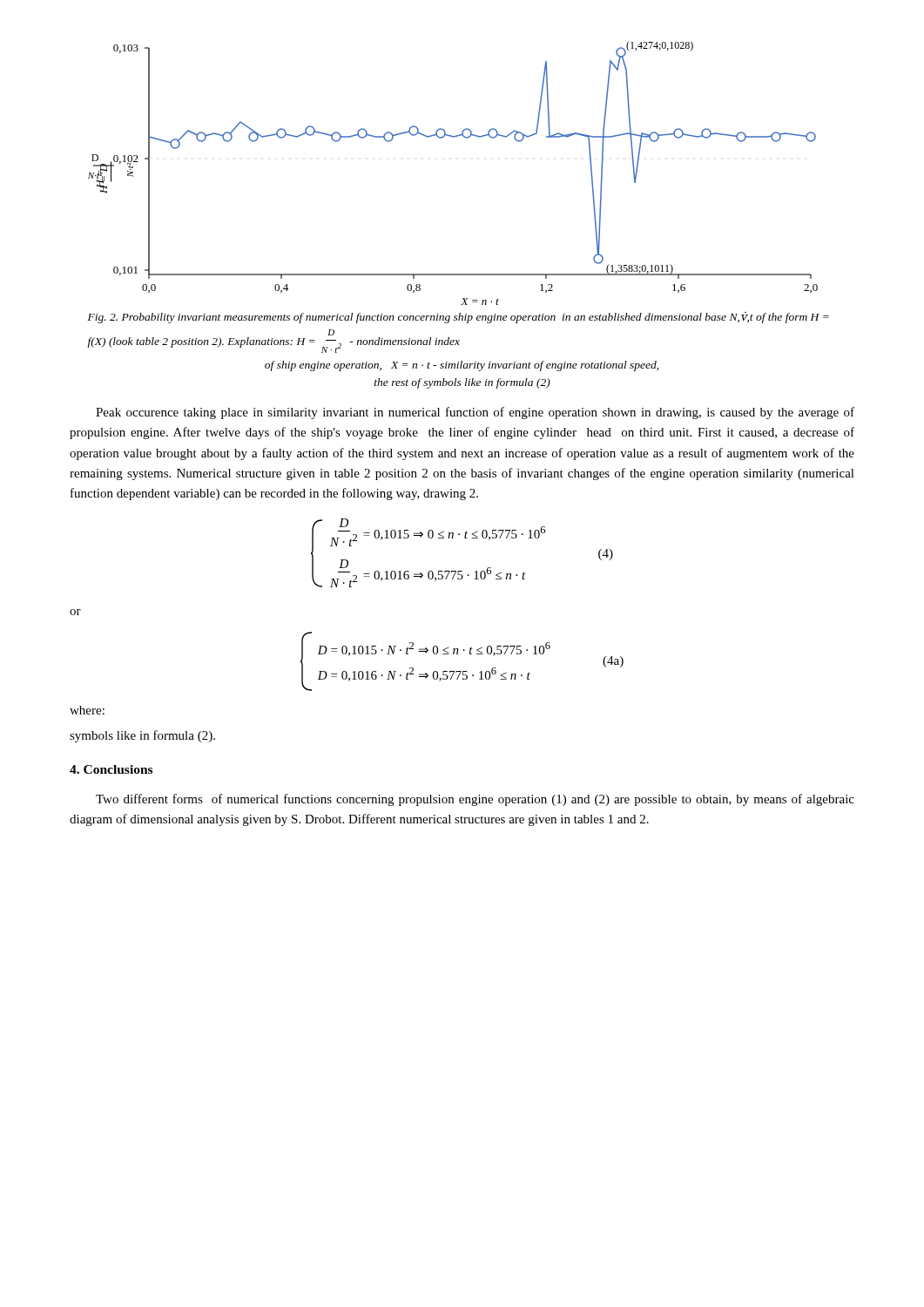The height and width of the screenshot is (1307, 924).
Task: Find a continuous plot
Action: (462, 170)
